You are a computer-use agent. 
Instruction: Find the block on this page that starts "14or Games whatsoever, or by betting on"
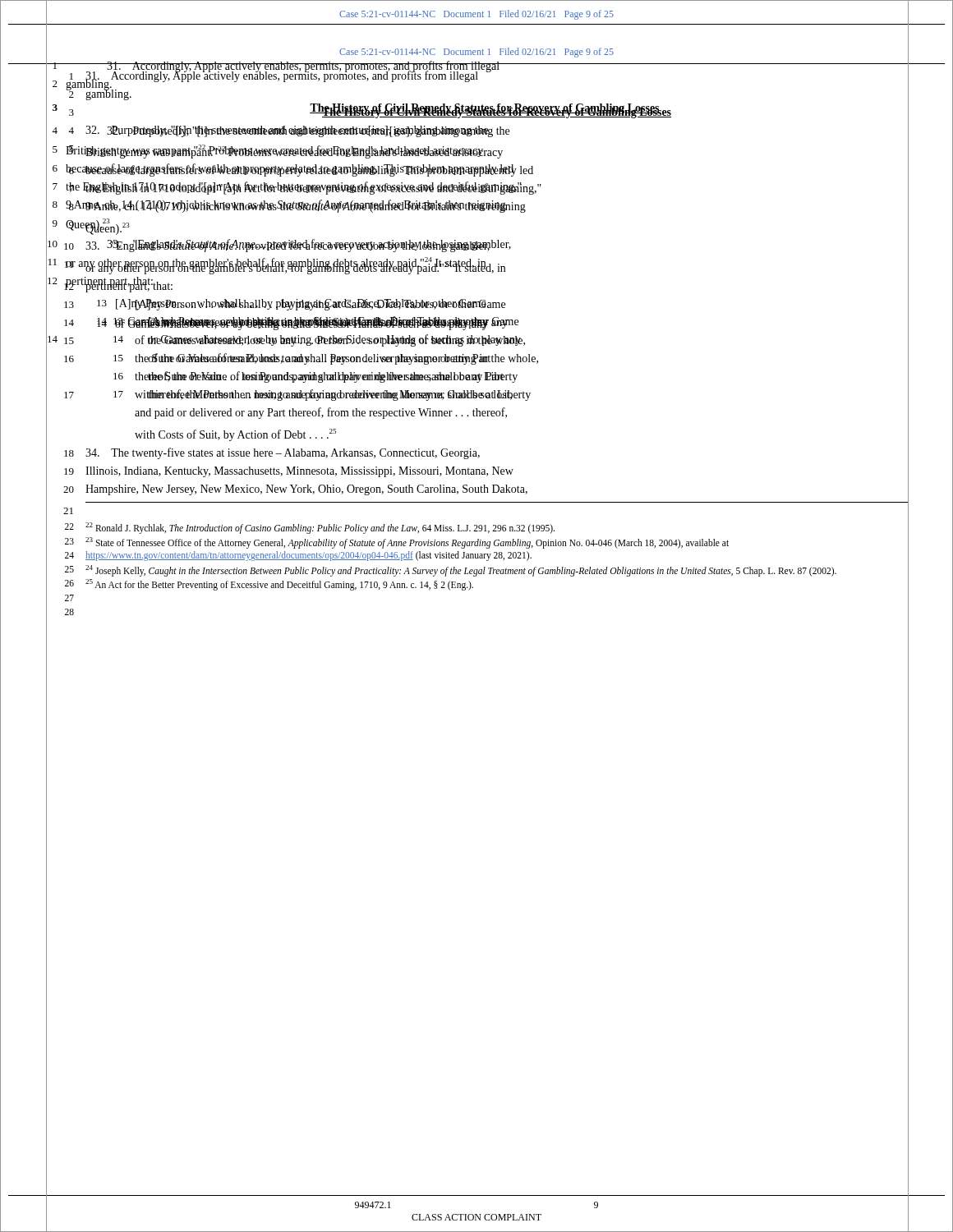[x=493, y=325]
